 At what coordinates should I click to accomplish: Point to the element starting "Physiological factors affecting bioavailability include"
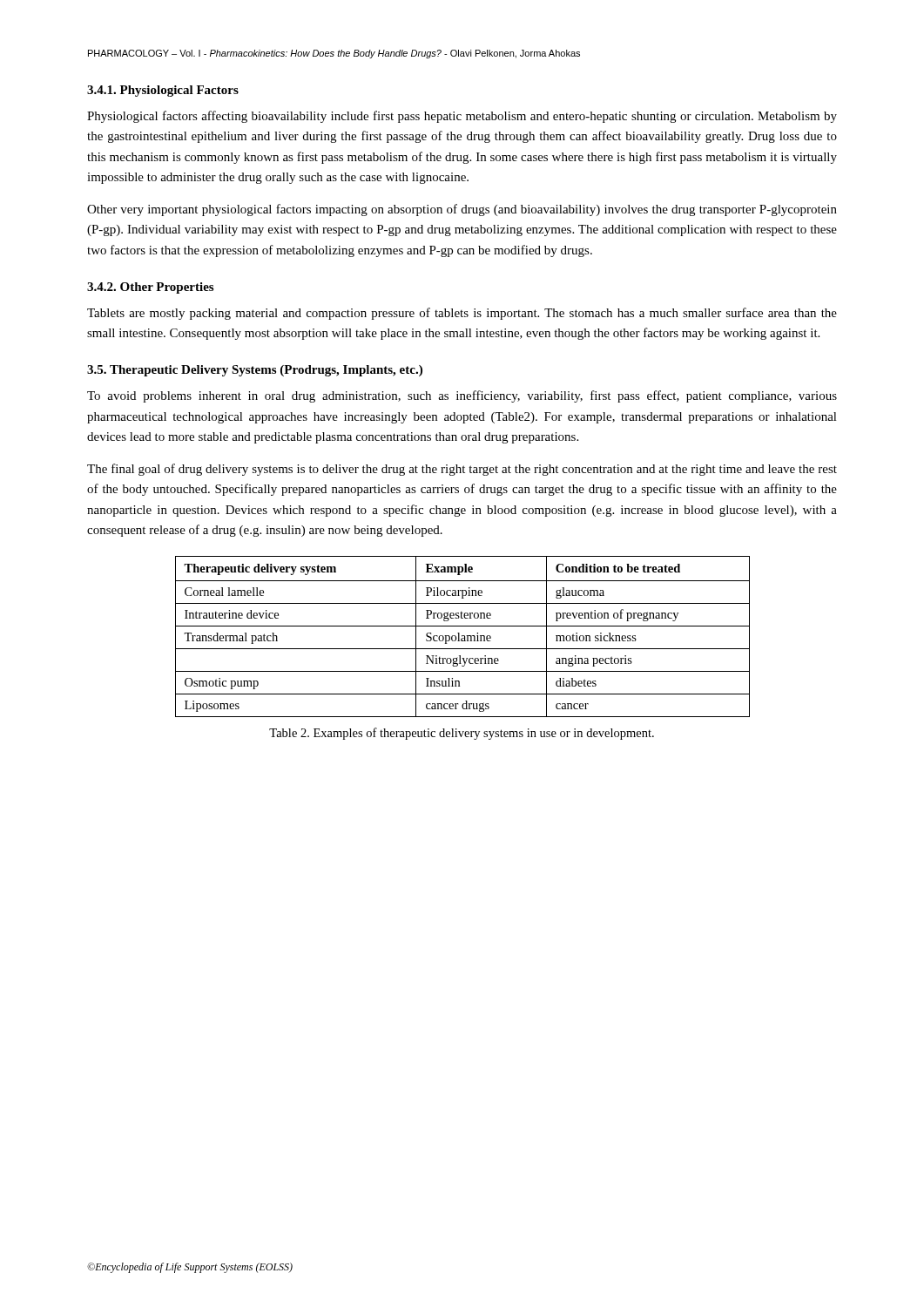pos(462,146)
